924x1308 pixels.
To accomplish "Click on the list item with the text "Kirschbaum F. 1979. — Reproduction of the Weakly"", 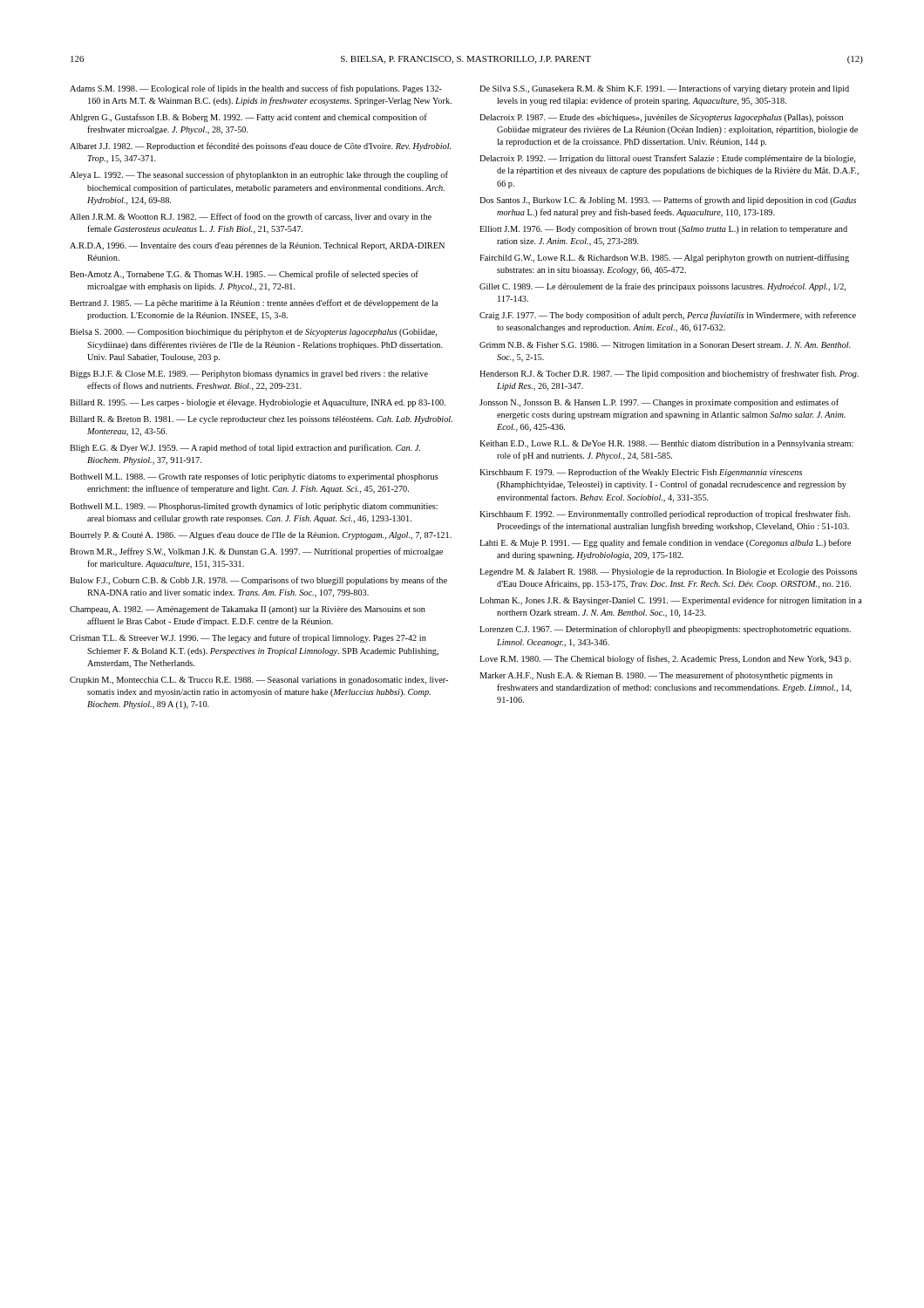I will (663, 485).
